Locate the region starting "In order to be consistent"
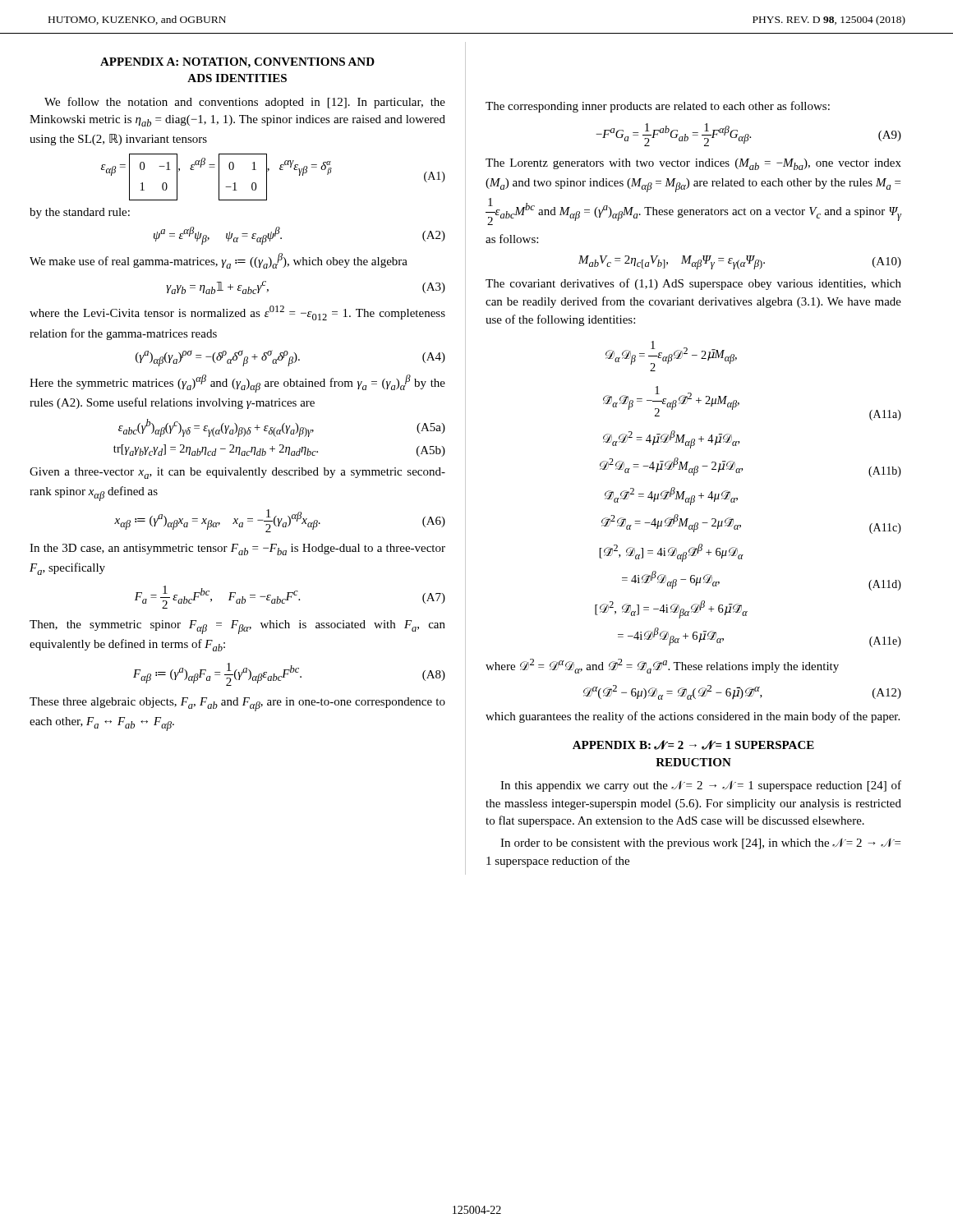 pyautogui.click(x=693, y=852)
